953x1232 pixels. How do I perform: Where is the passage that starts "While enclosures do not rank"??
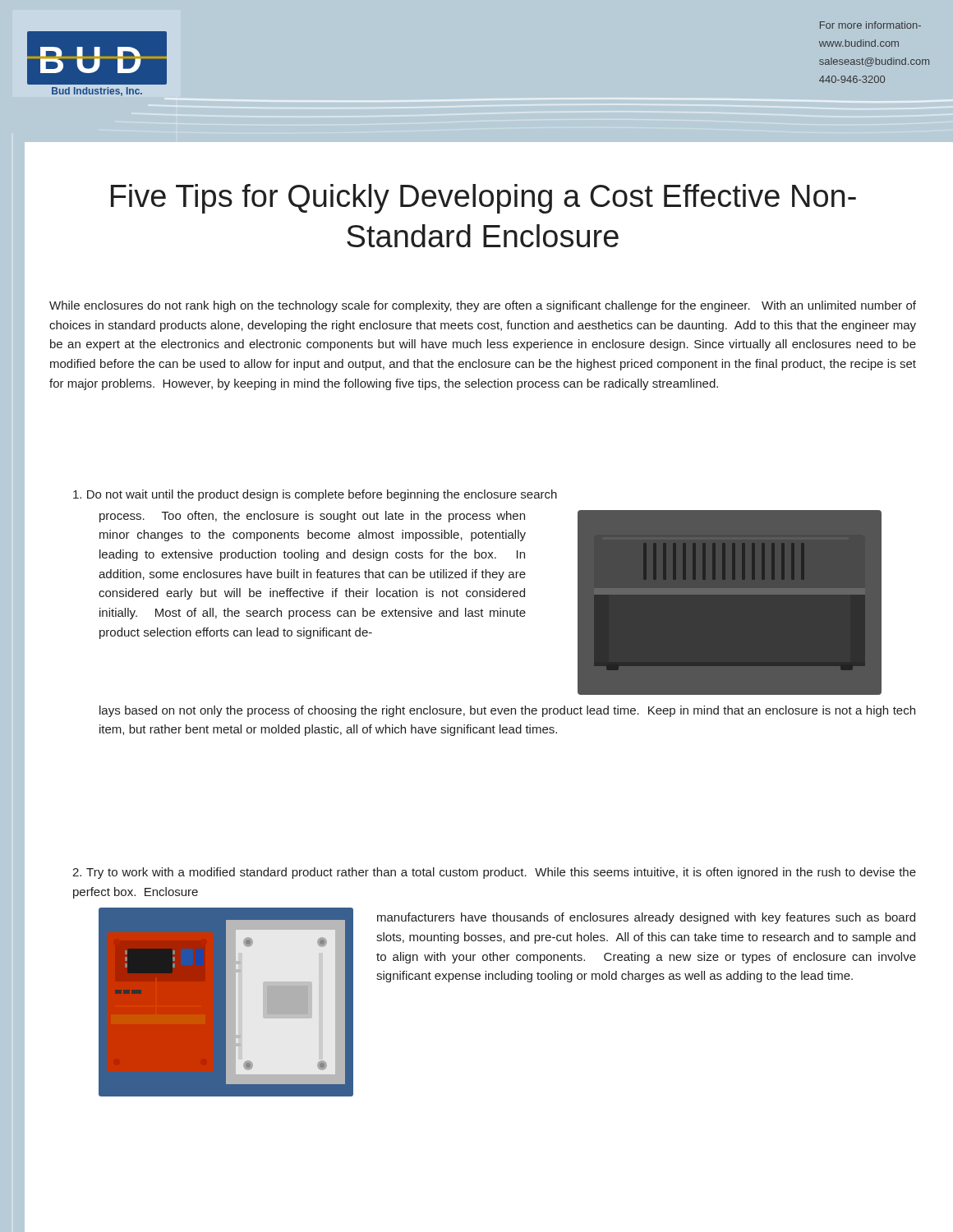tap(483, 344)
